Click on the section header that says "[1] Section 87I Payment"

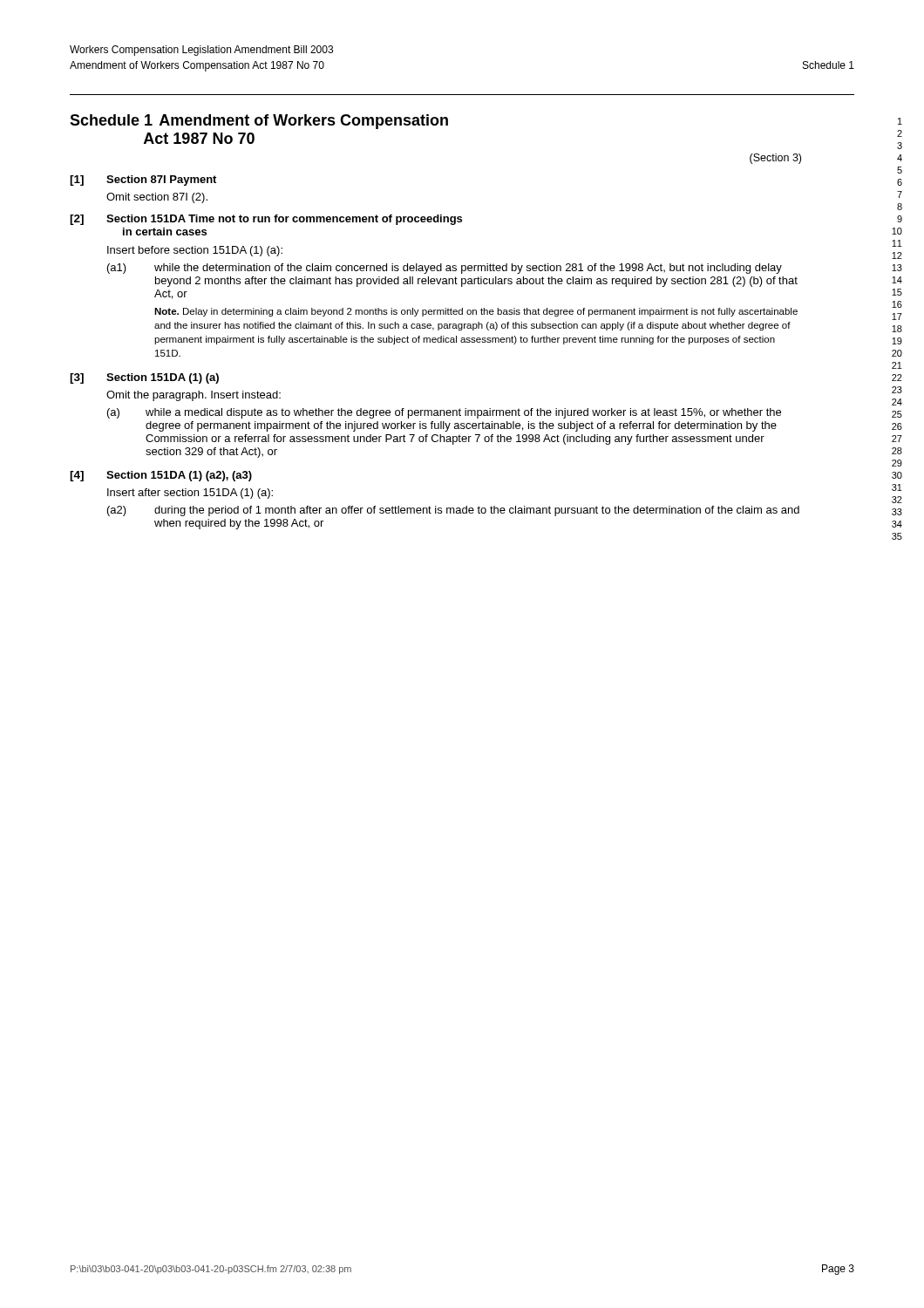(x=143, y=181)
